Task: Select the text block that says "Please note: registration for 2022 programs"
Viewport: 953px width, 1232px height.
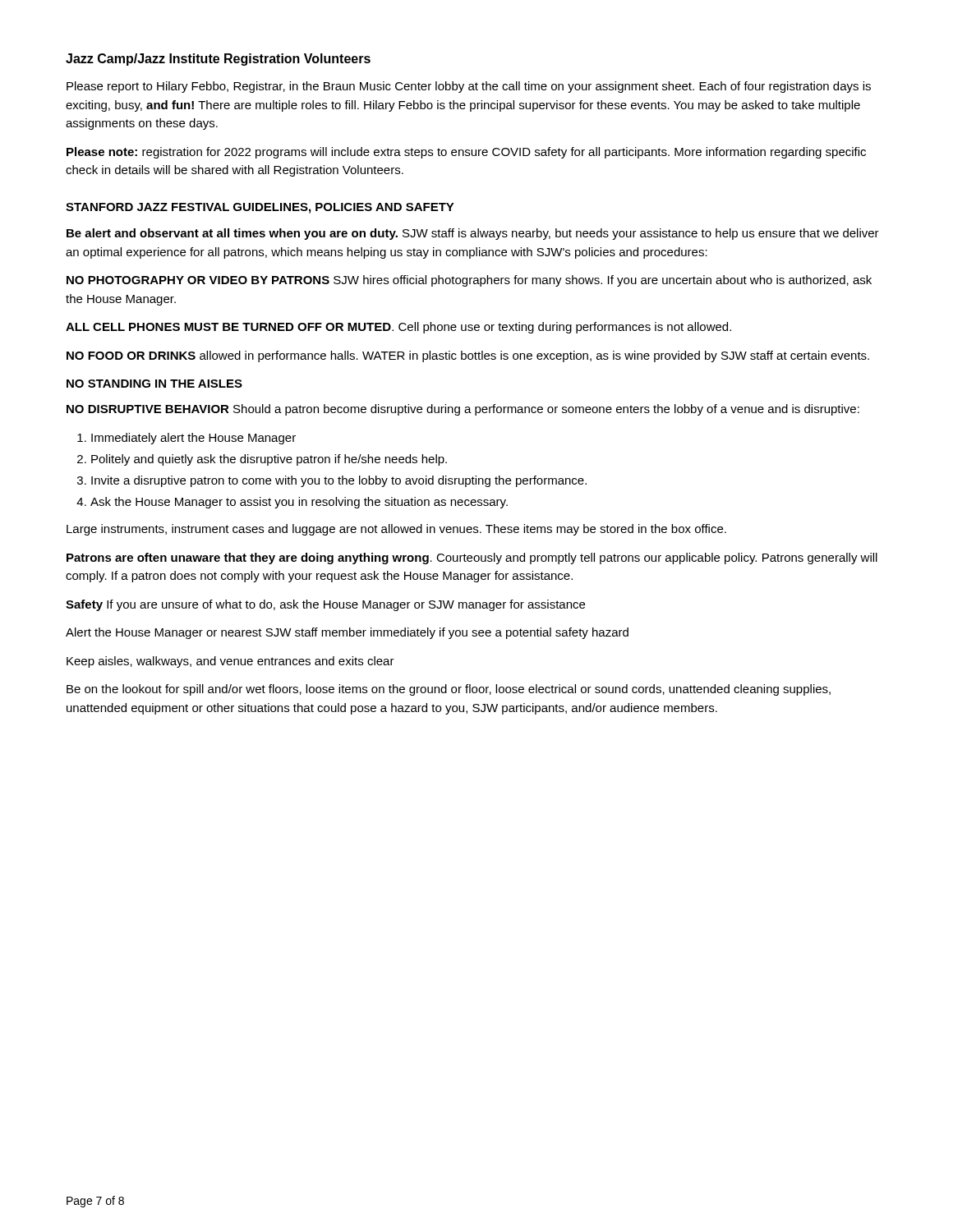Action: pos(476,161)
